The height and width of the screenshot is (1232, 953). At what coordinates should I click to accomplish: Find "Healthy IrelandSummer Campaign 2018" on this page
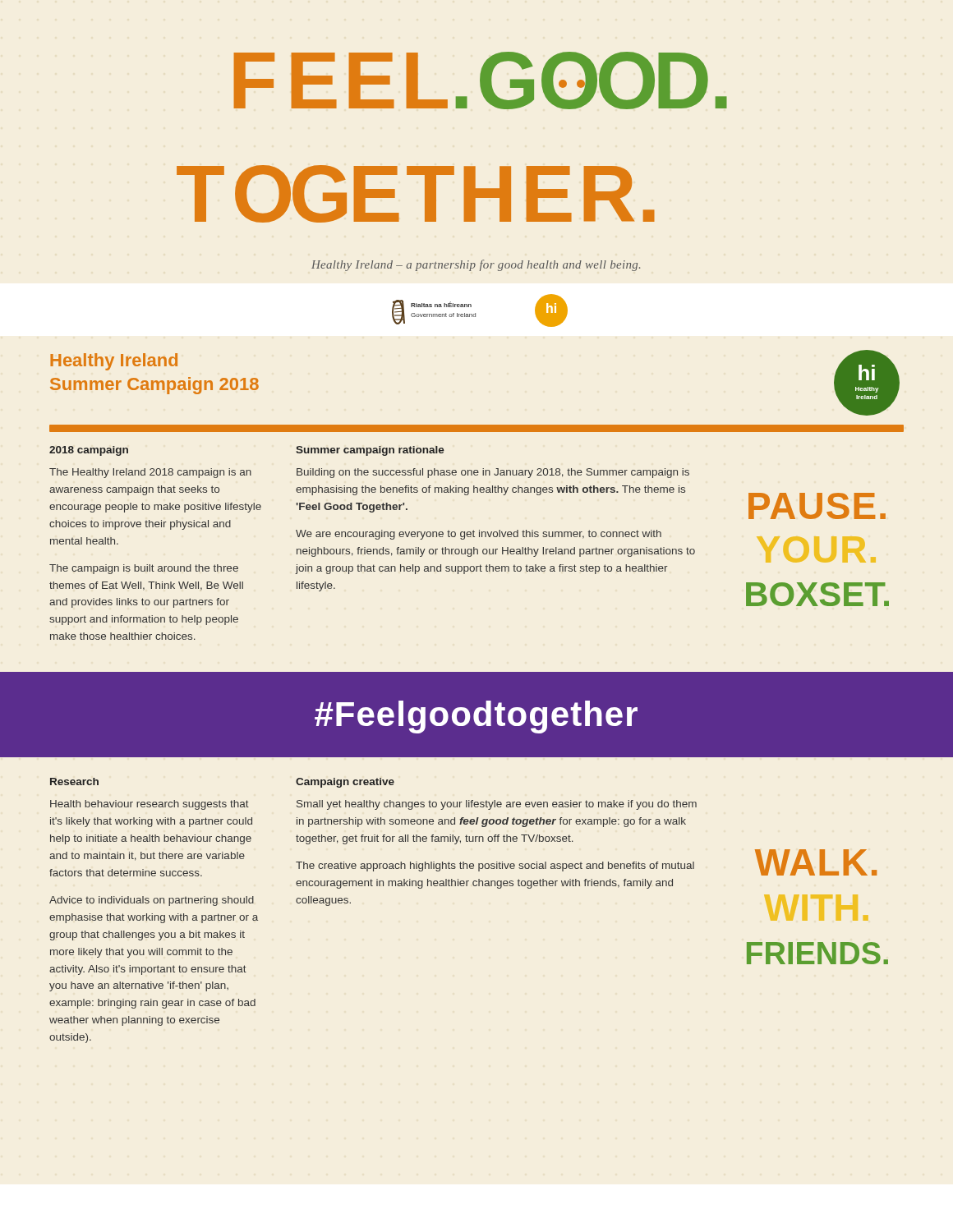pos(154,372)
